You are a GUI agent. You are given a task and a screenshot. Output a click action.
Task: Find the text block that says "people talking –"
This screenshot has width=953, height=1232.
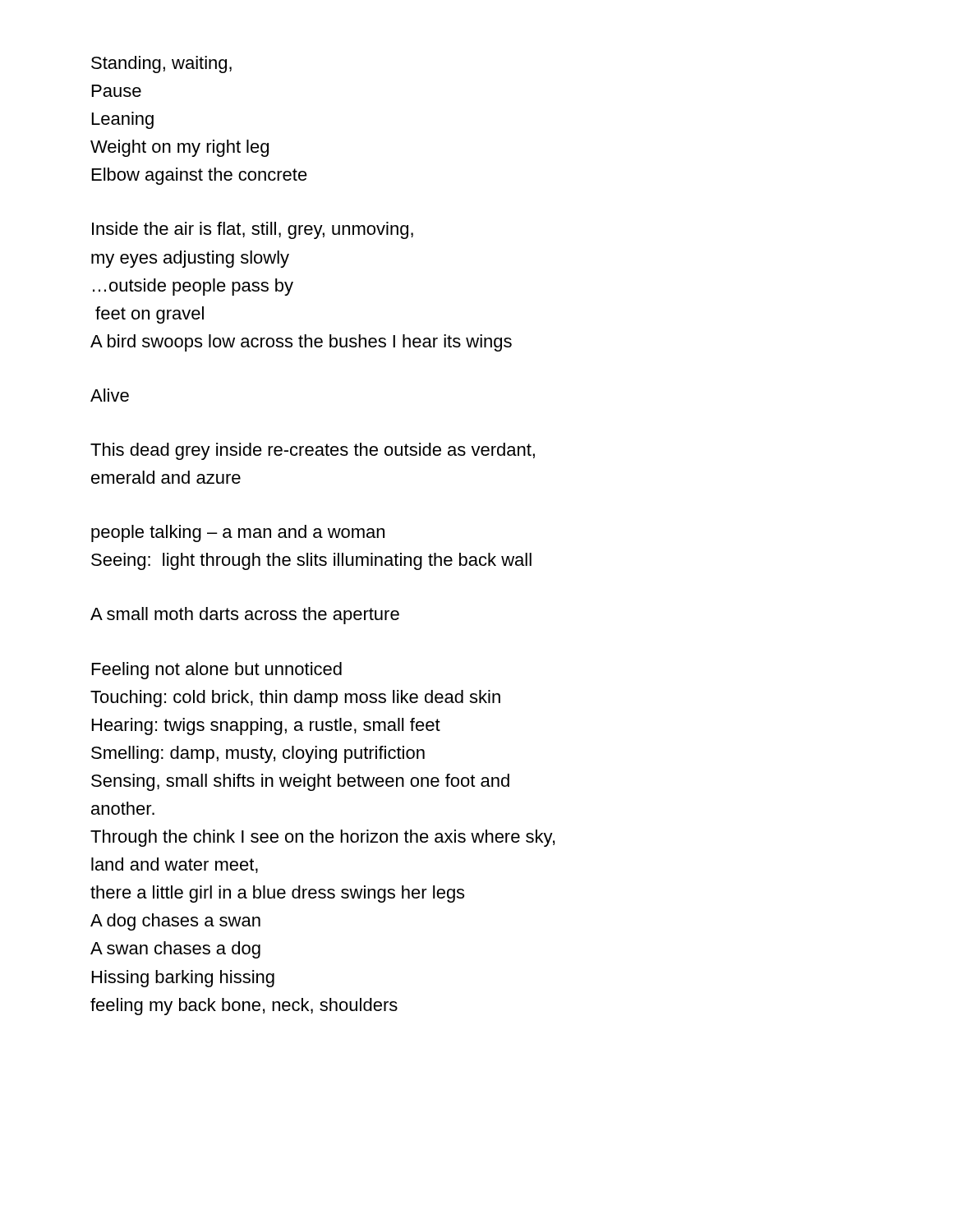pyautogui.click(x=311, y=546)
